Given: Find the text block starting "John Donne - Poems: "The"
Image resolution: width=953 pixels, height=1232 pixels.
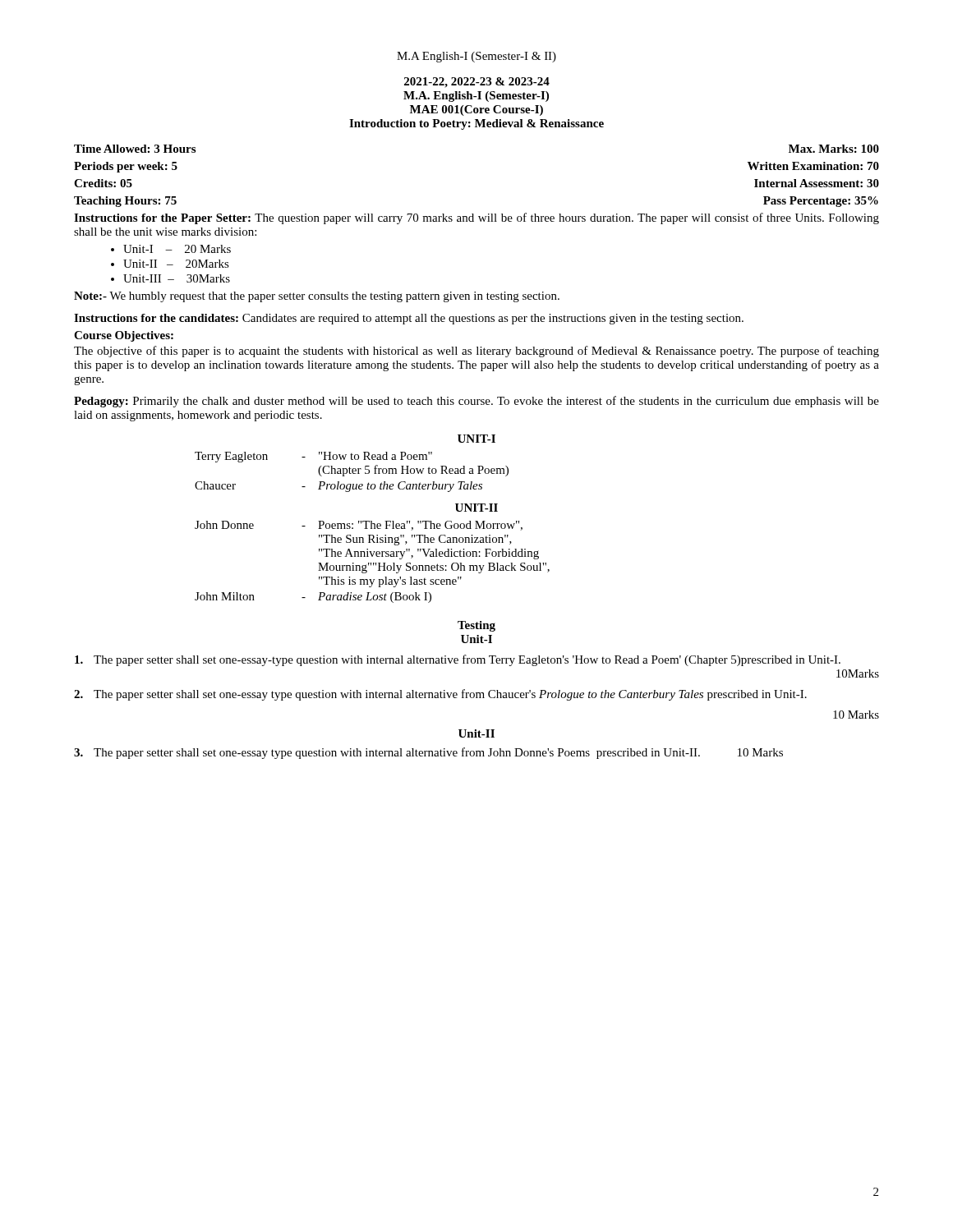Looking at the screenshot, I should click(x=476, y=561).
